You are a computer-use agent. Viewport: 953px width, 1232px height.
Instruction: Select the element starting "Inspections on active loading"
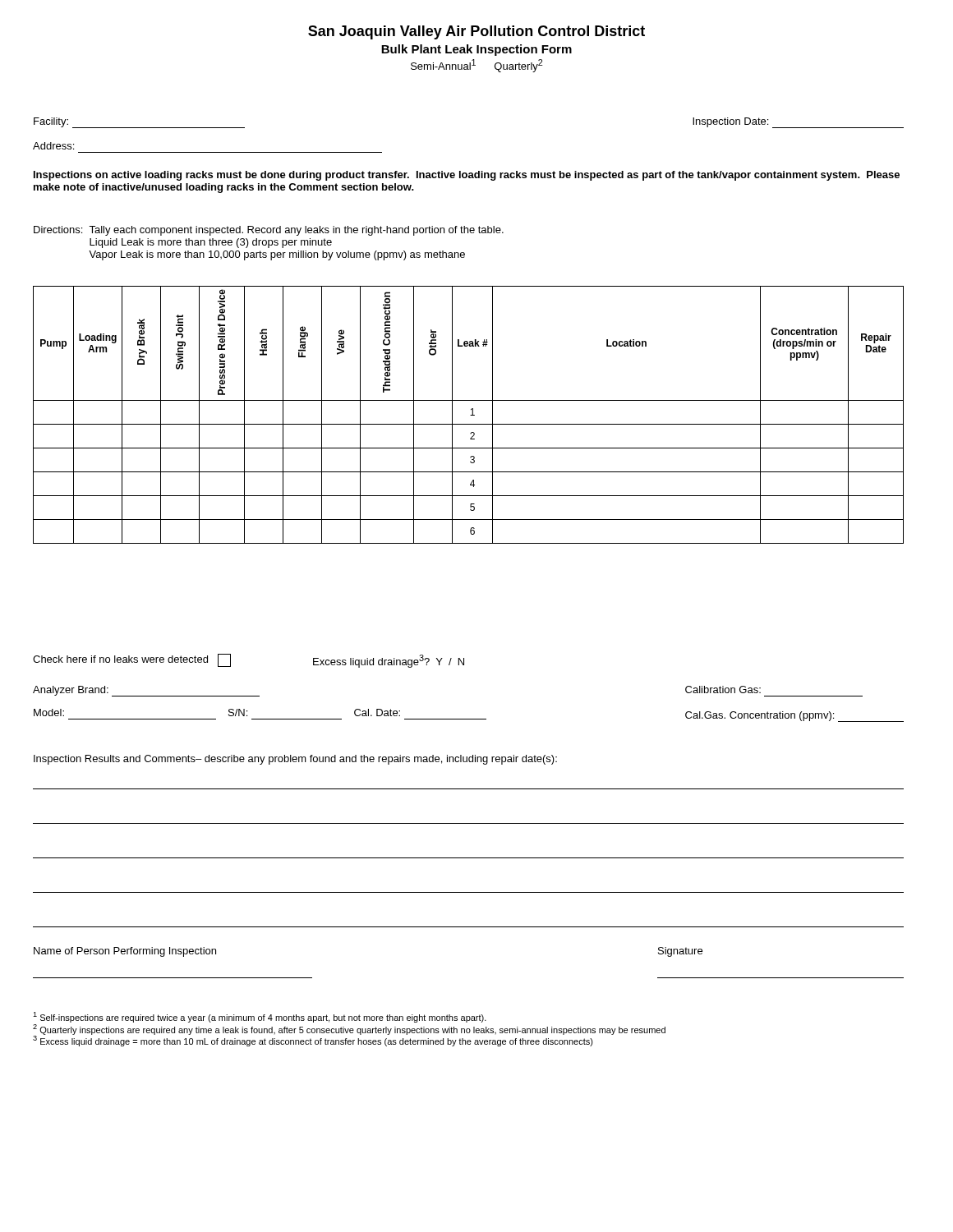[x=466, y=181]
